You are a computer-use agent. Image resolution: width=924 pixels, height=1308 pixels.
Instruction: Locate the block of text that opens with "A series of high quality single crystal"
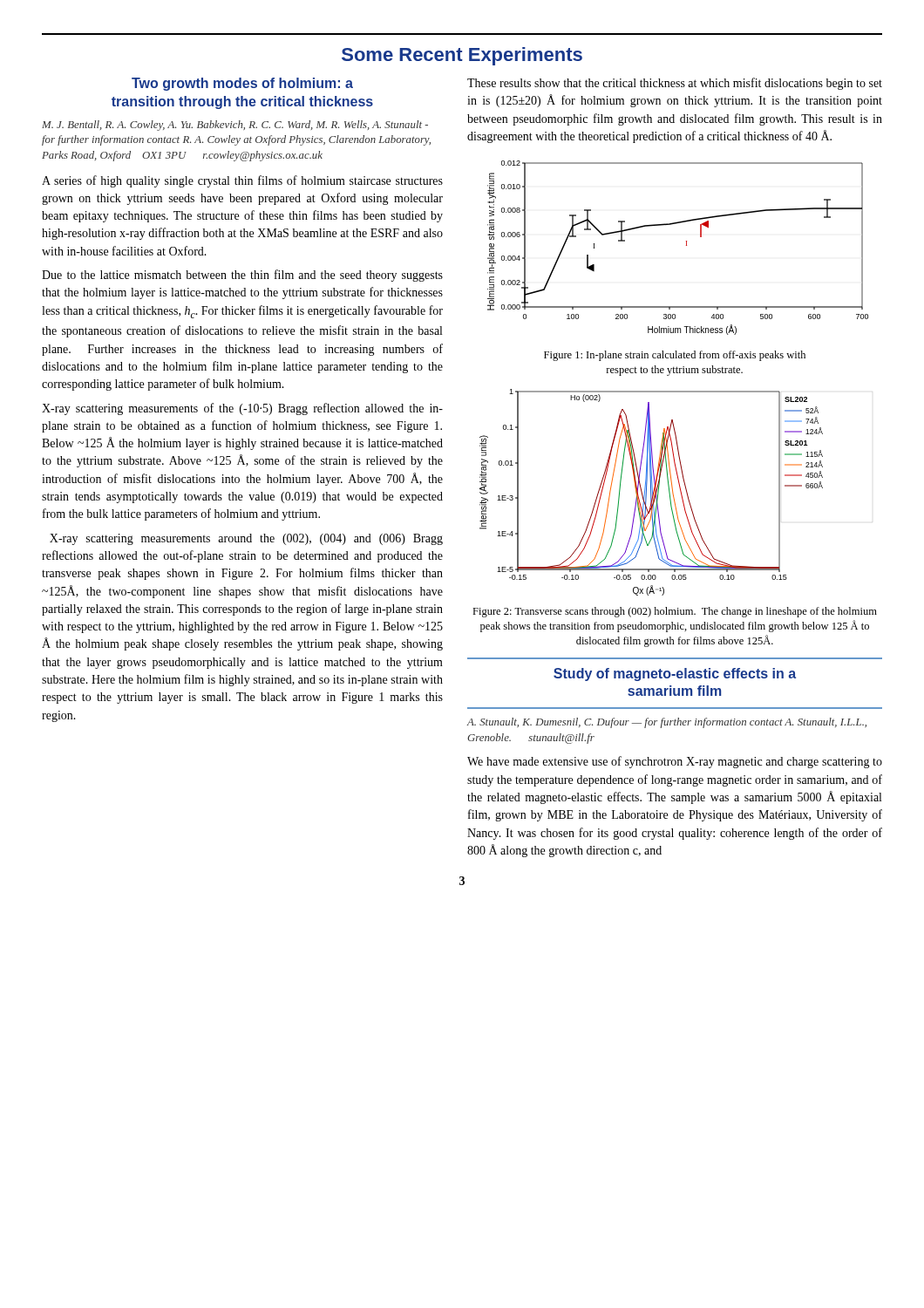point(242,216)
